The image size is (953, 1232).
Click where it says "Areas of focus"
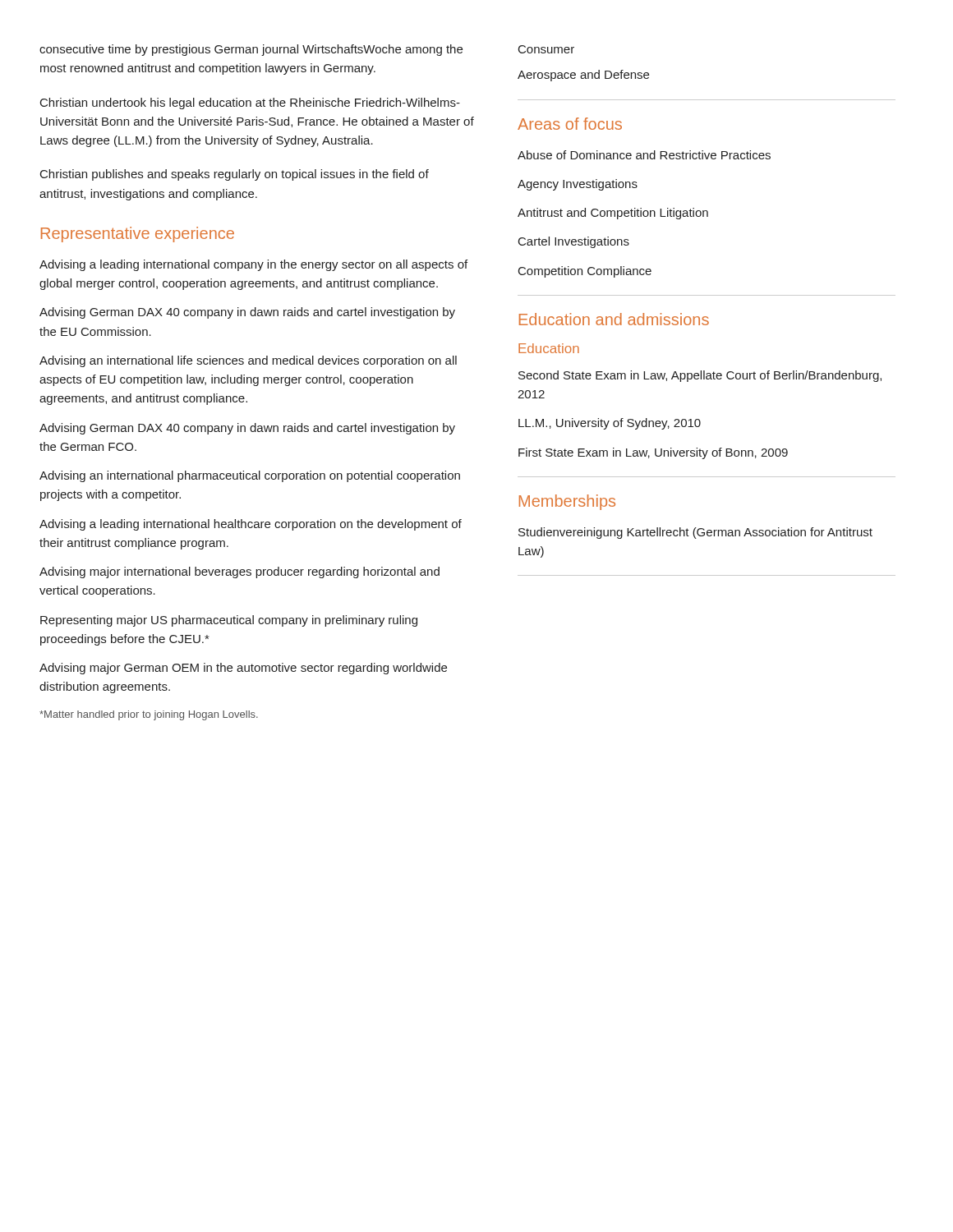pos(570,124)
